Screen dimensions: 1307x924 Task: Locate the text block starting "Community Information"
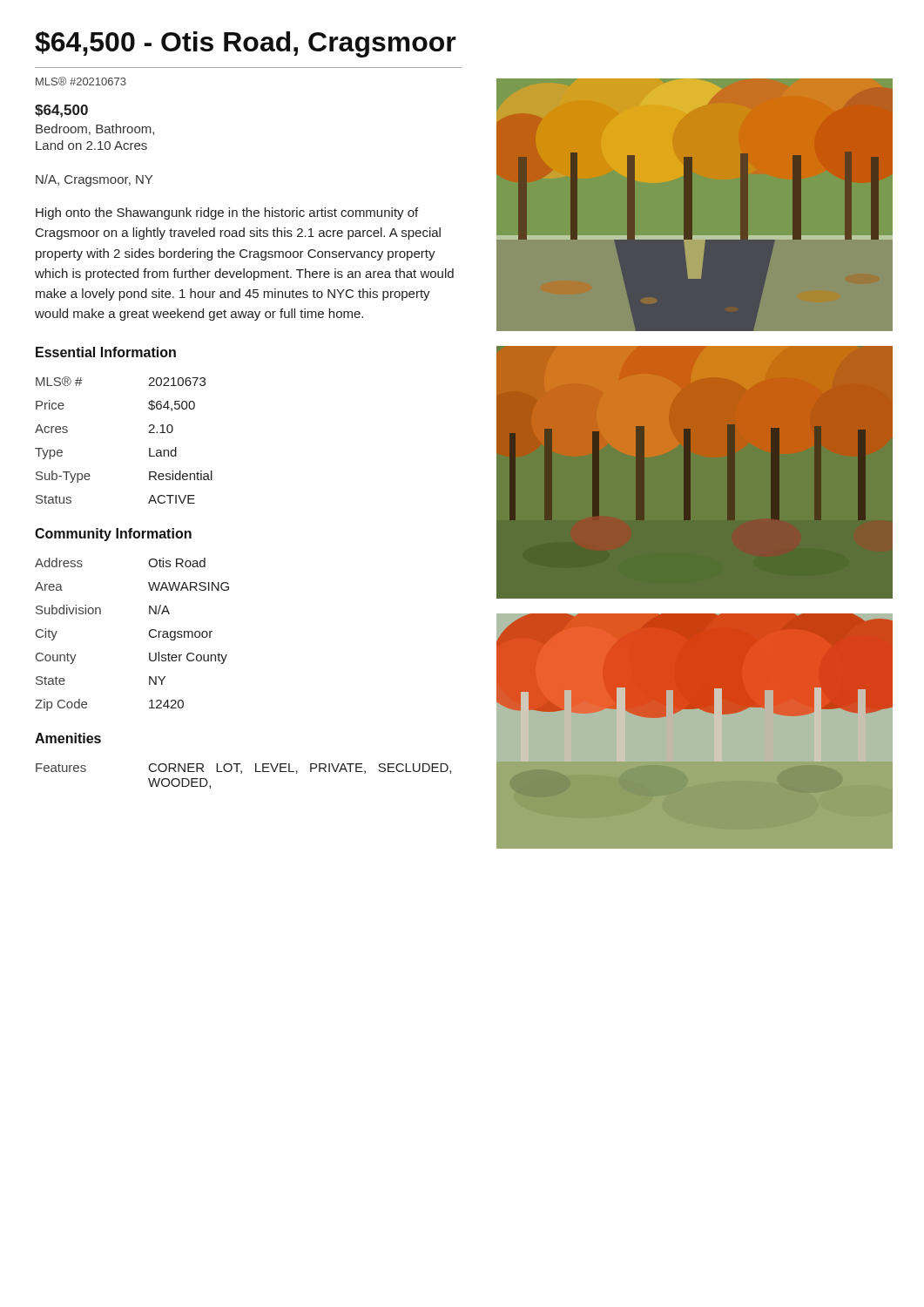coord(113,533)
